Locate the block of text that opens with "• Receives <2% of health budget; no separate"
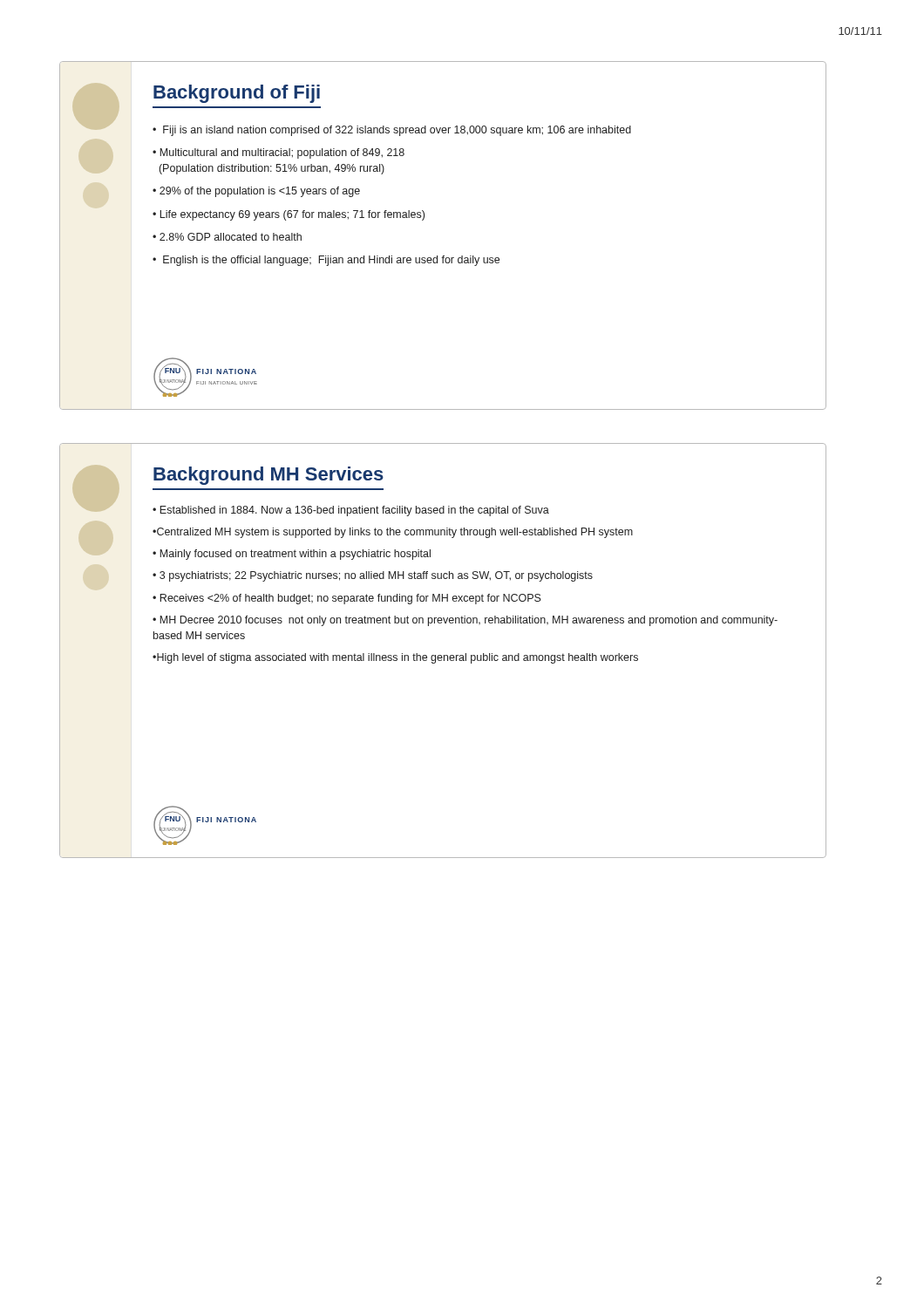The width and height of the screenshot is (924, 1308). [347, 598]
